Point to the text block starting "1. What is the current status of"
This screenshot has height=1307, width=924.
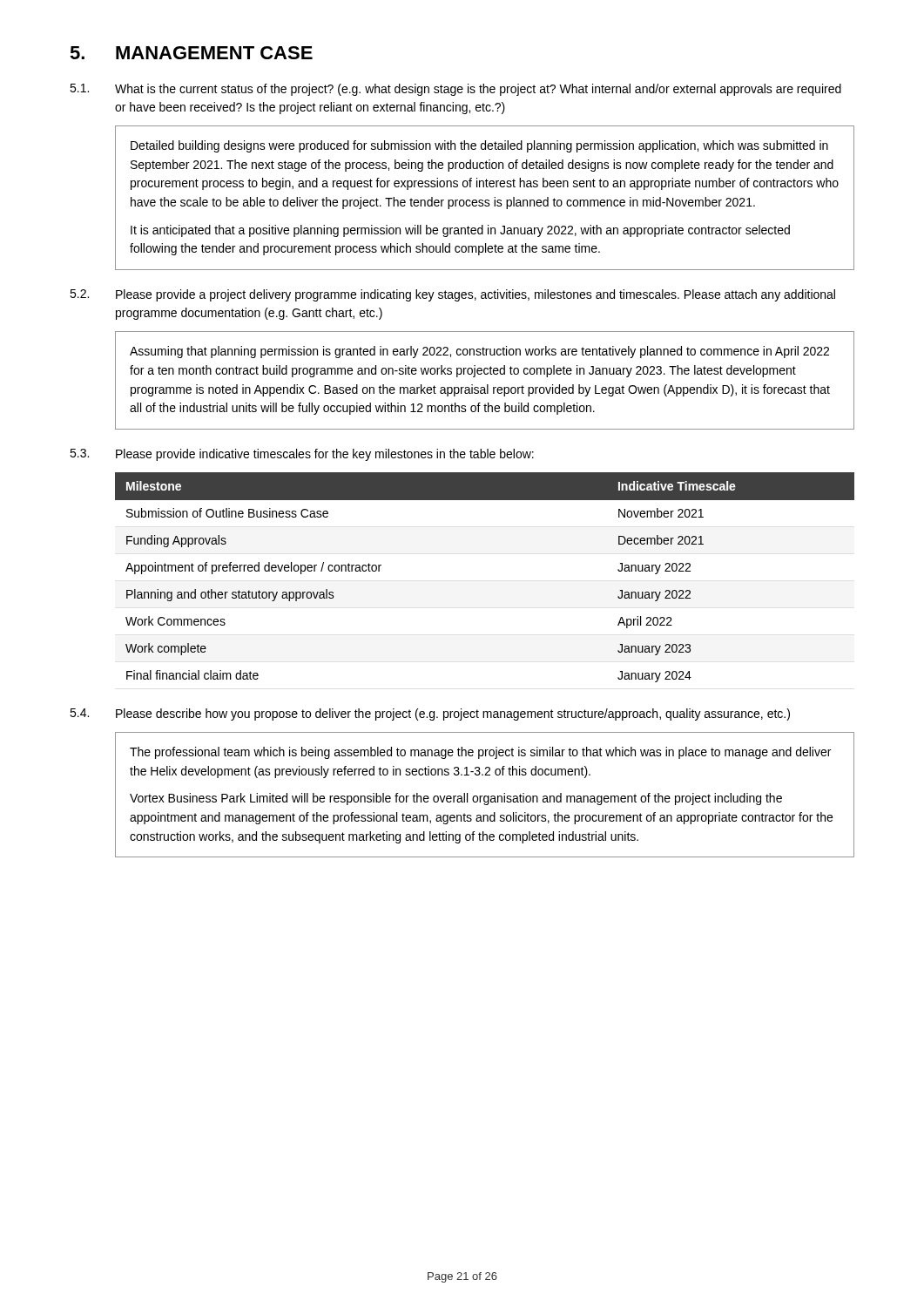(x=462, y=98)
